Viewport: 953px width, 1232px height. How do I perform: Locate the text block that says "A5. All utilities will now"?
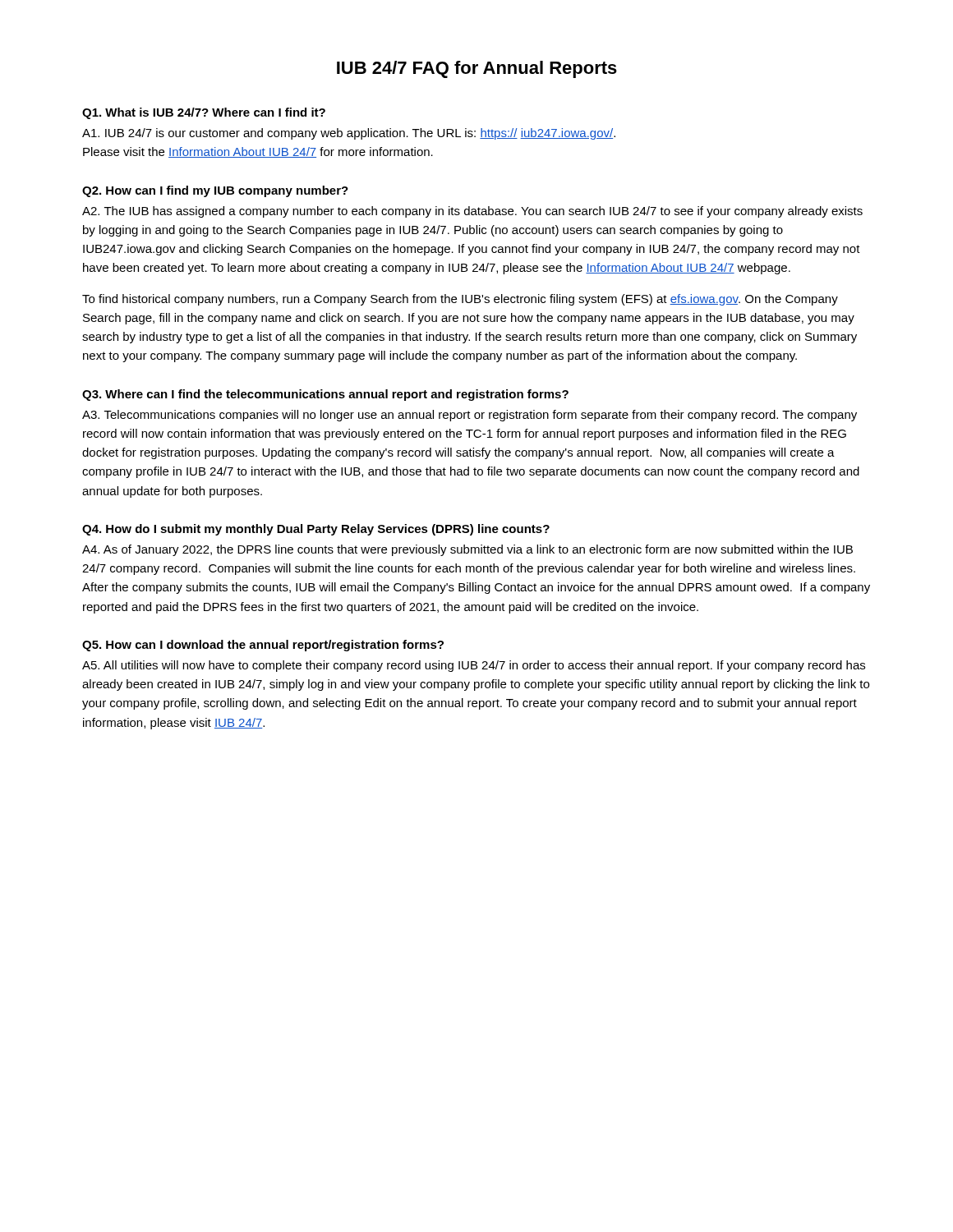[x=476, y=693]
